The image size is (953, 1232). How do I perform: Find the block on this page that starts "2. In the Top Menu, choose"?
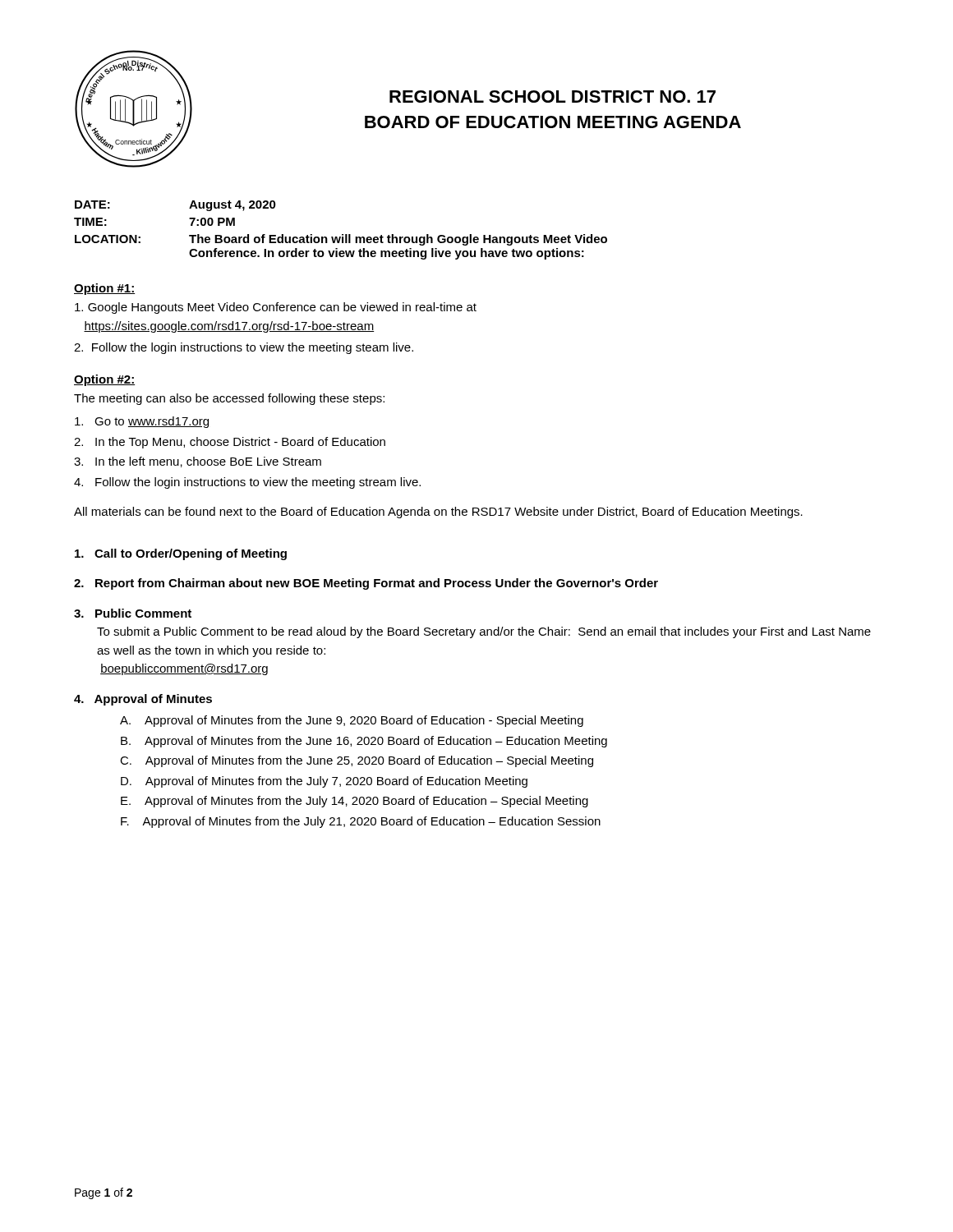230,441
